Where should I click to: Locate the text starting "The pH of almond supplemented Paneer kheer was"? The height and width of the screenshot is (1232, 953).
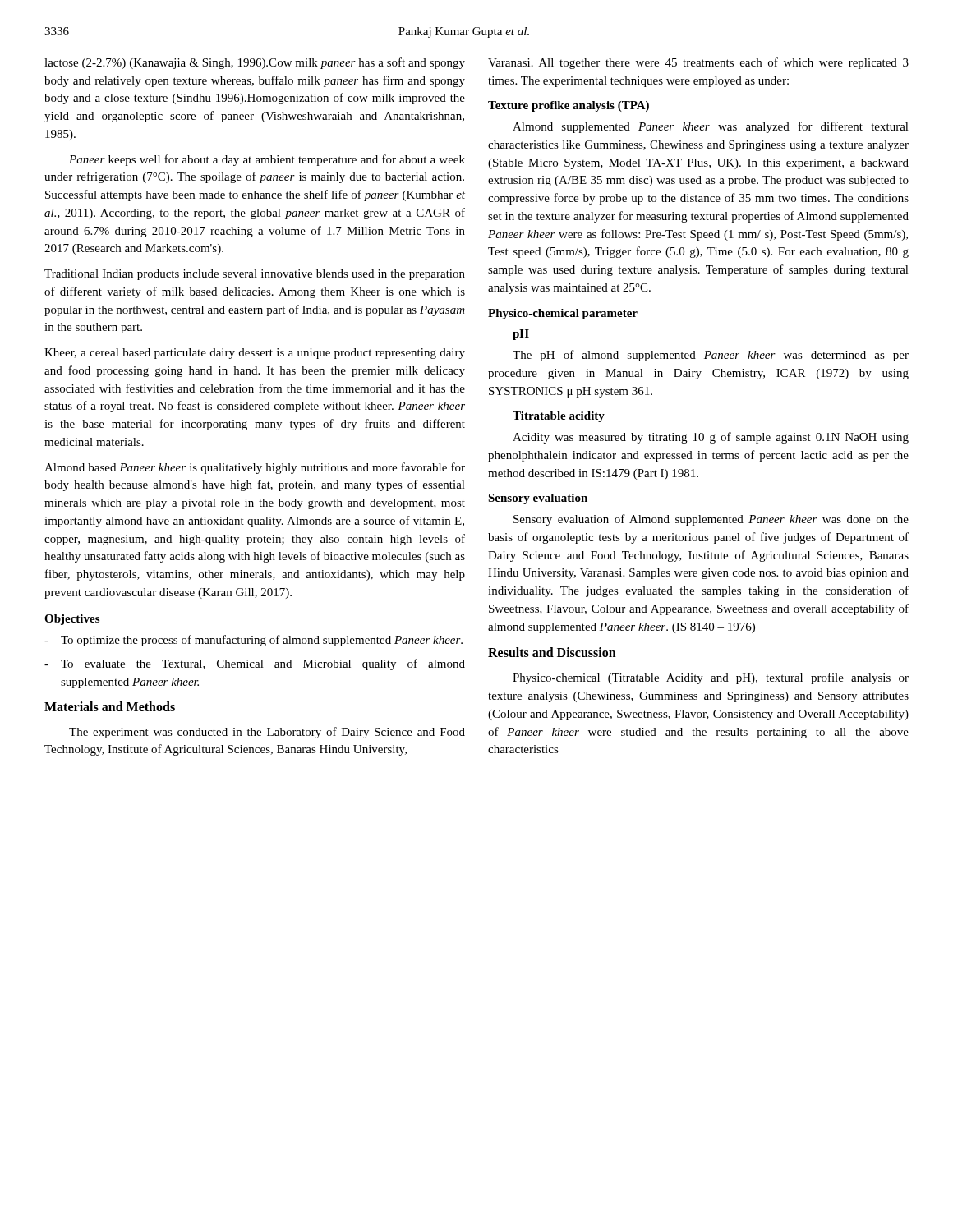pos(698,373)
